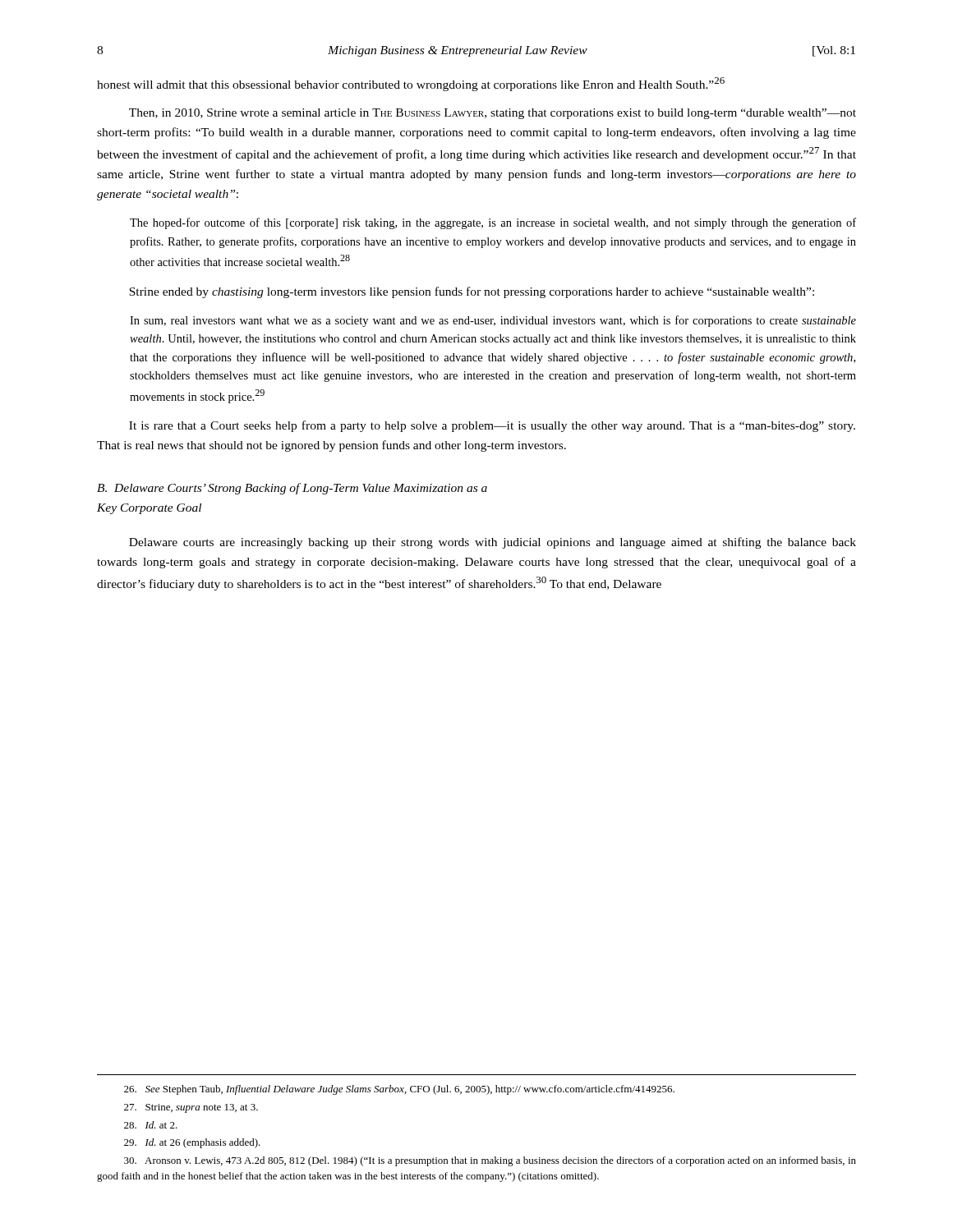Where is the passage that starts "honest will admit that this obsessional"?
Viewport: 953px width, 1232px height.
(476, 83)
